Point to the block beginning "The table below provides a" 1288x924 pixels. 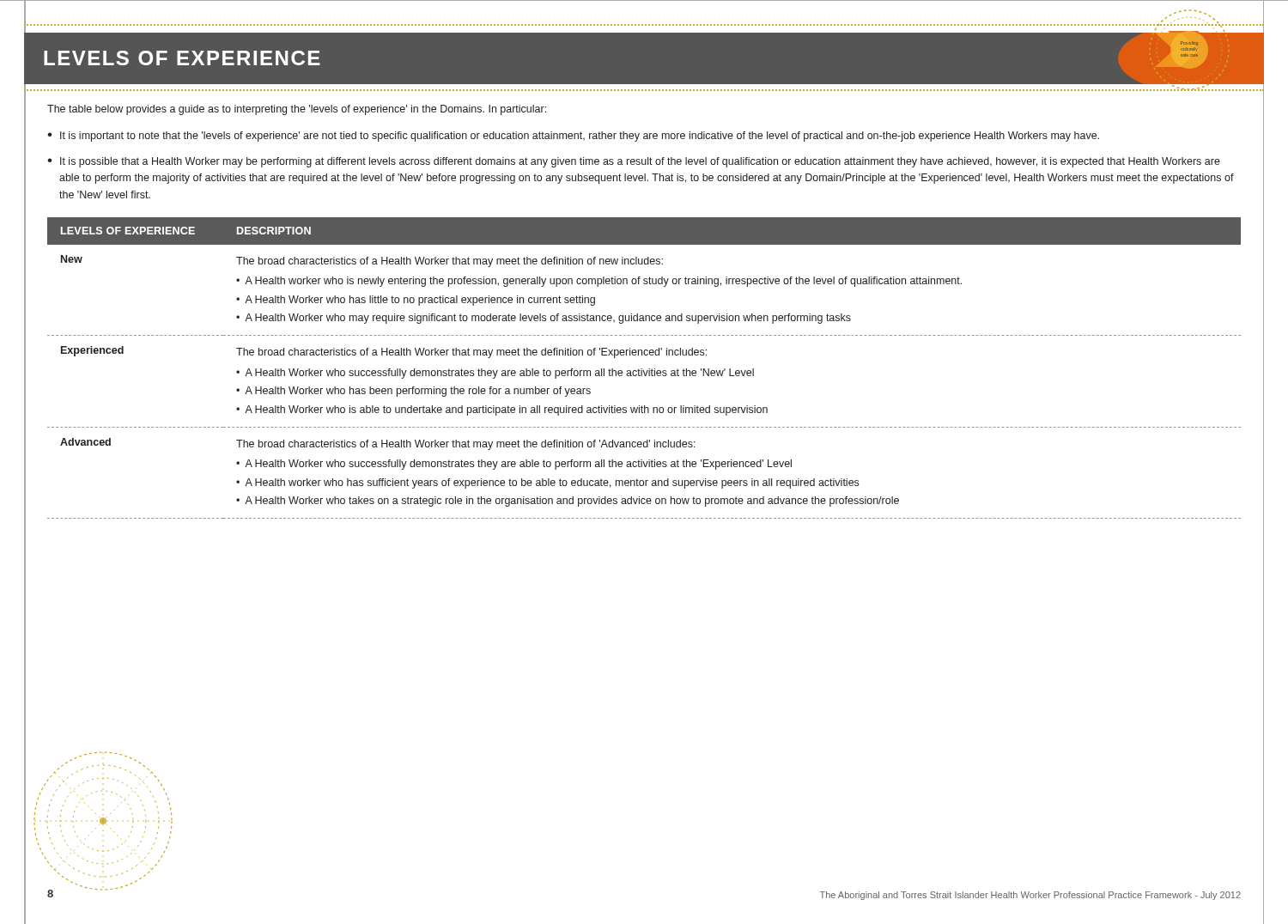coord(297,109)
